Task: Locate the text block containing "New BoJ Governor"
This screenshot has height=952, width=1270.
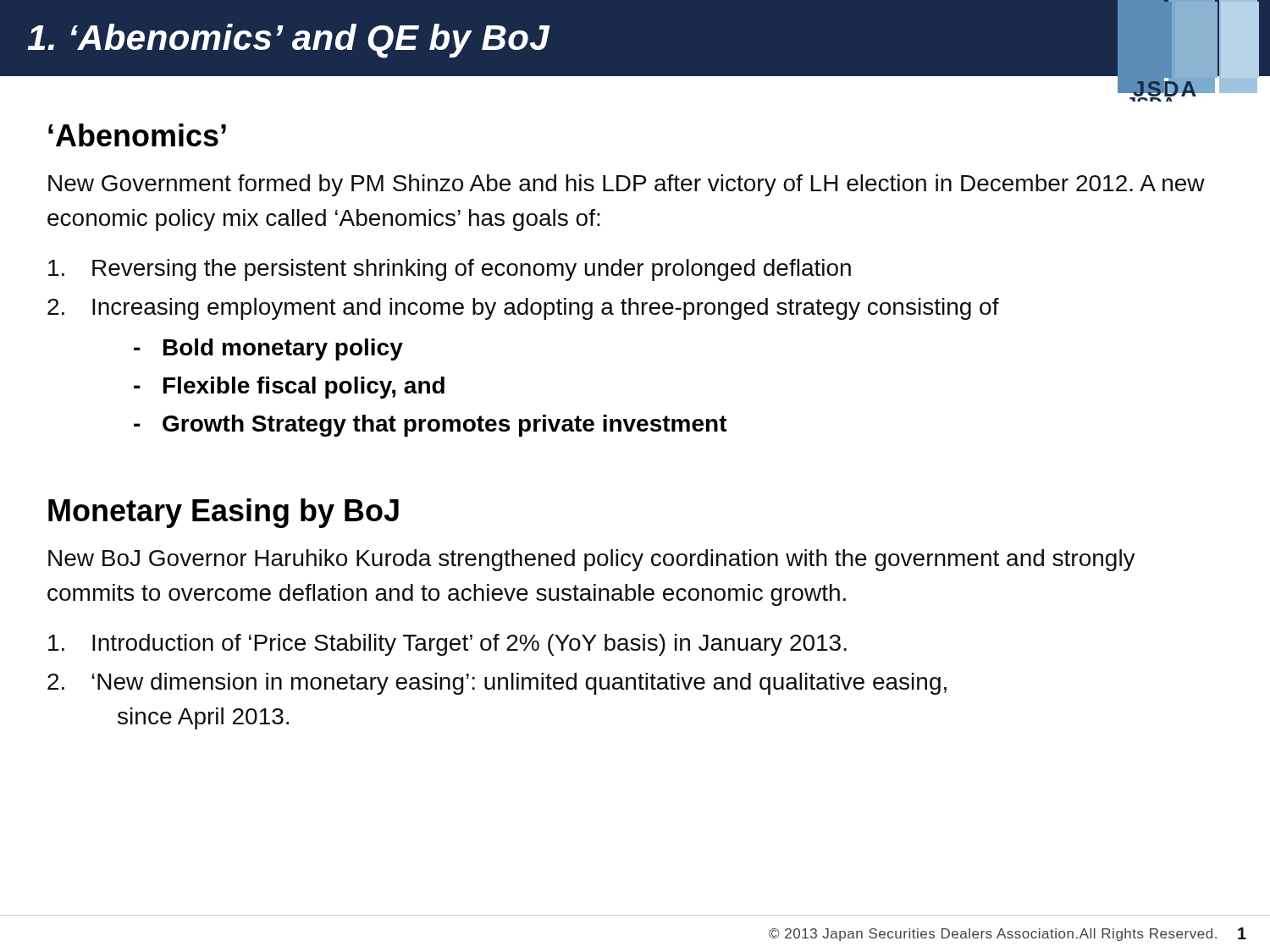Action: [591, 575]
